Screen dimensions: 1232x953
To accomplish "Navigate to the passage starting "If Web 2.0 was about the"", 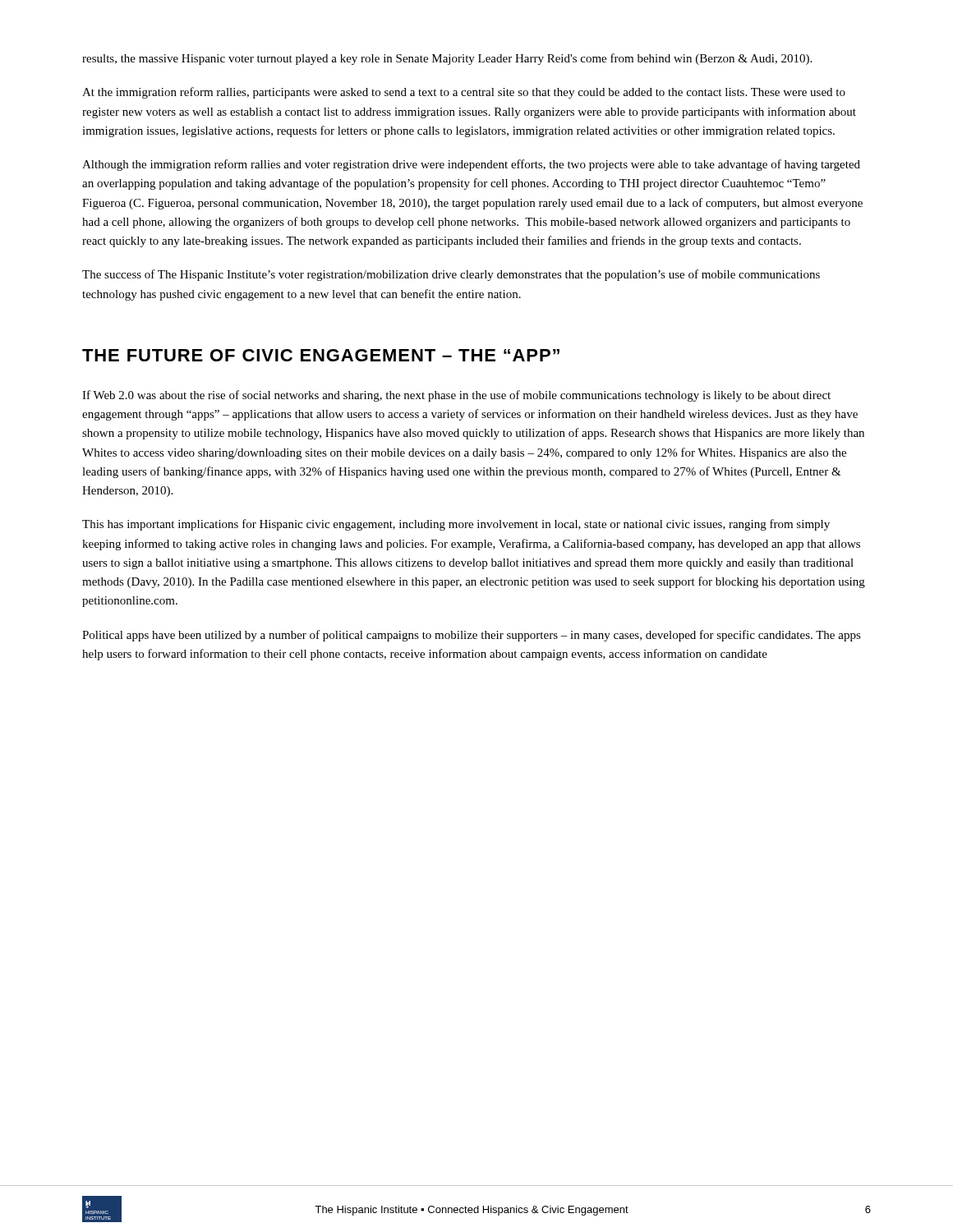I will coord(473,443).
